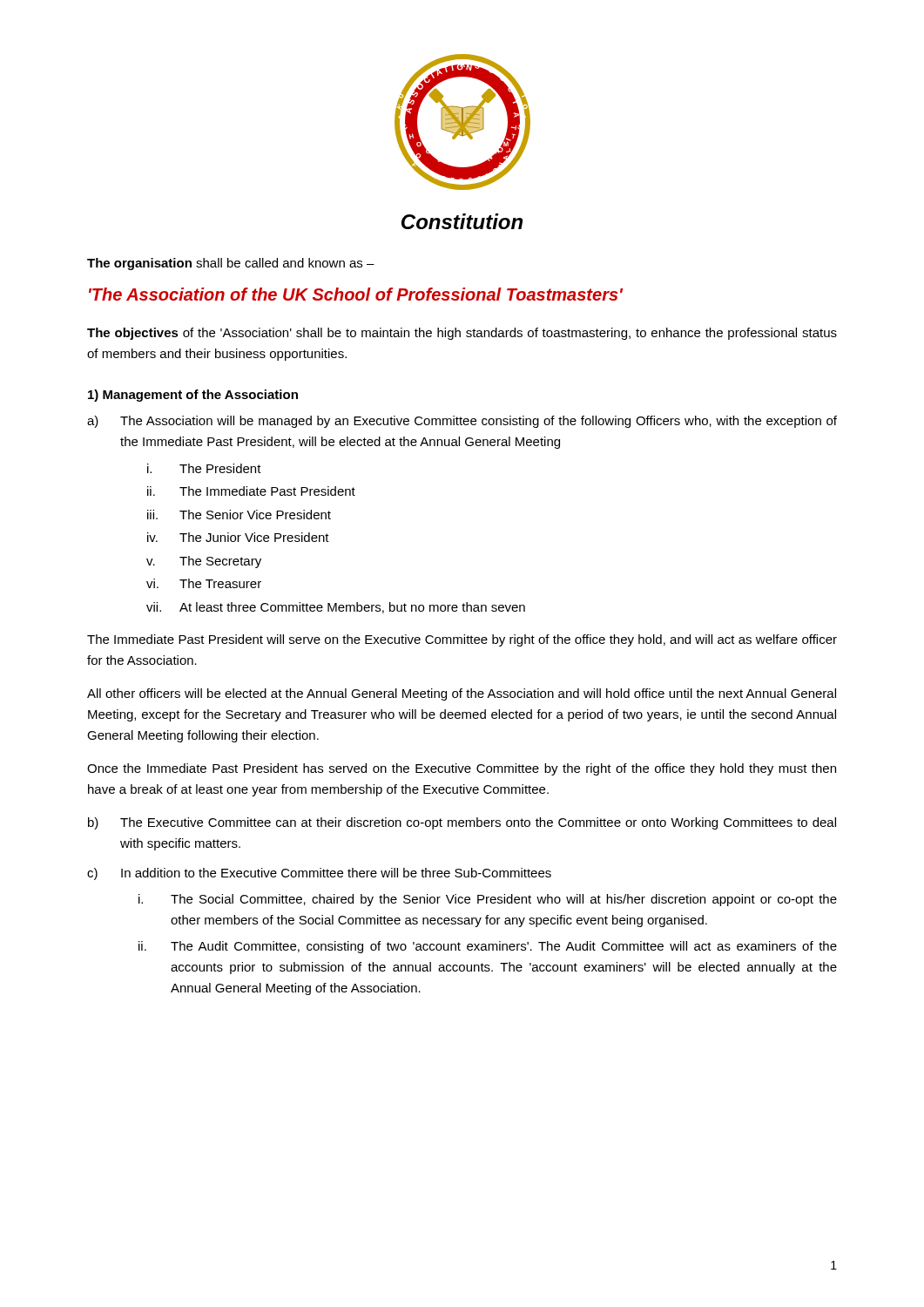The image size is (924, 1307).
Task: Select the list item containing "v. The Secretary"
Action: point(204,561)
